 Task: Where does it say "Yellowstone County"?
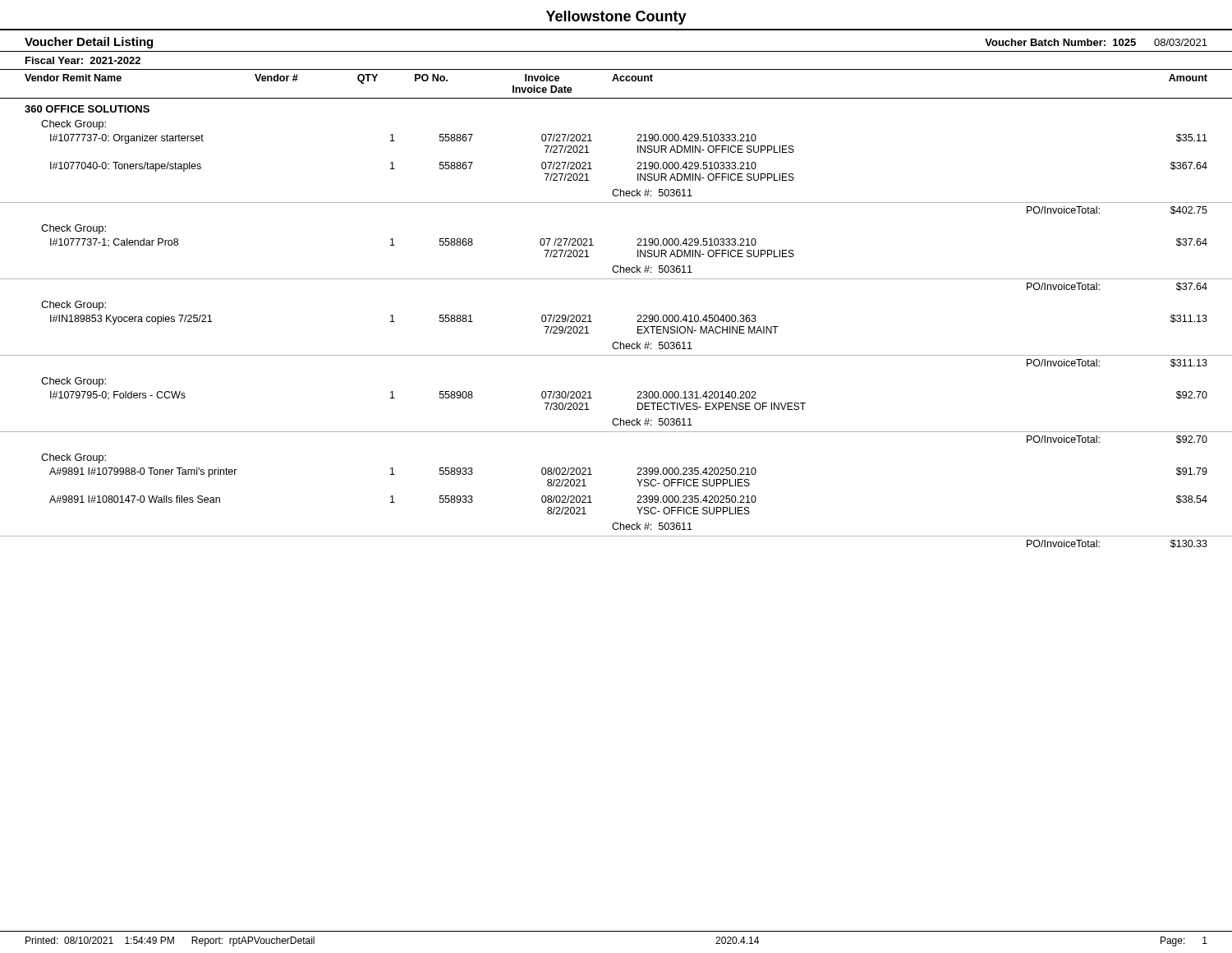616,16
